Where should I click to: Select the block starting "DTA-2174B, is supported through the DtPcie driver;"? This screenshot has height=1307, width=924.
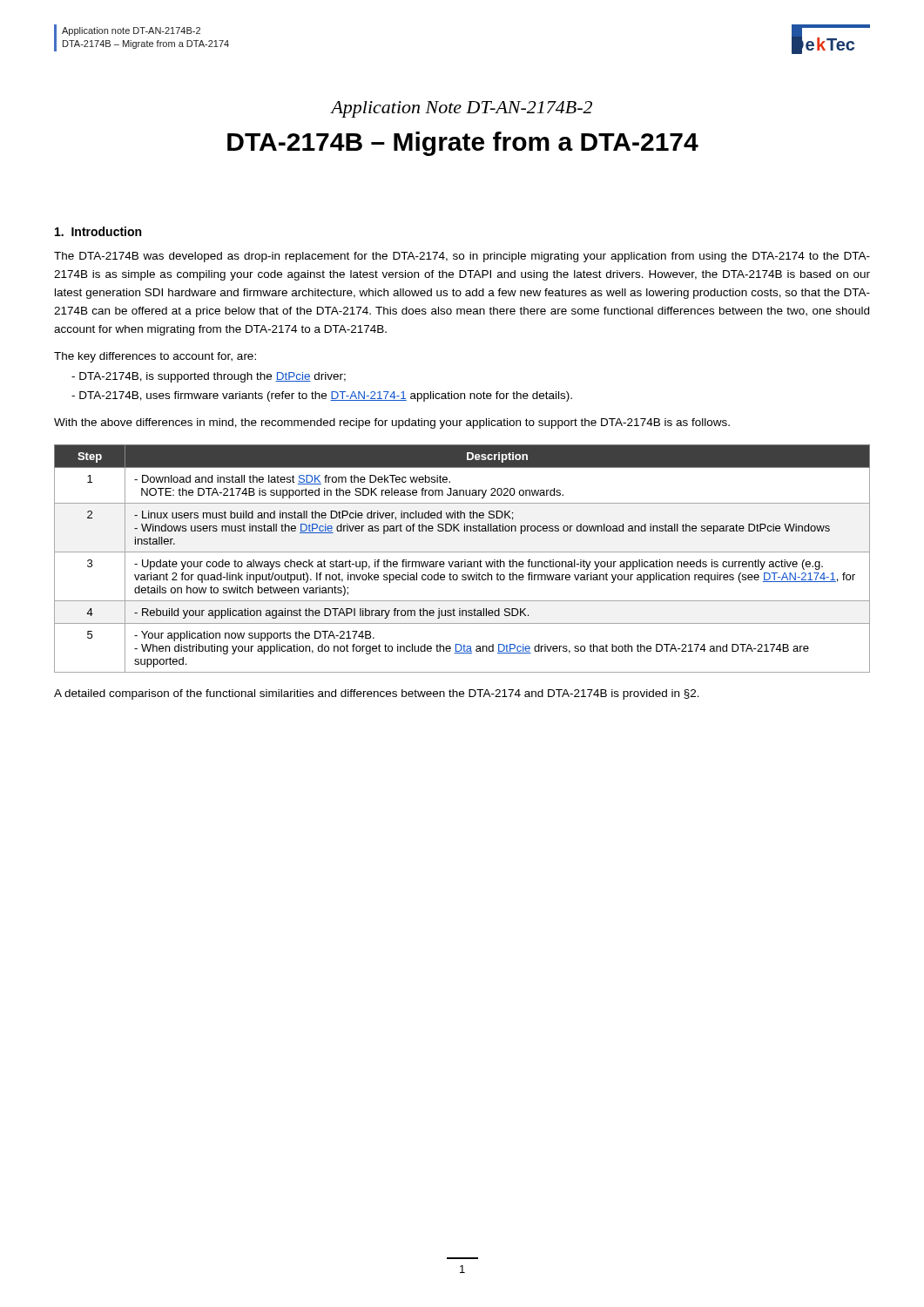point(209,376)
